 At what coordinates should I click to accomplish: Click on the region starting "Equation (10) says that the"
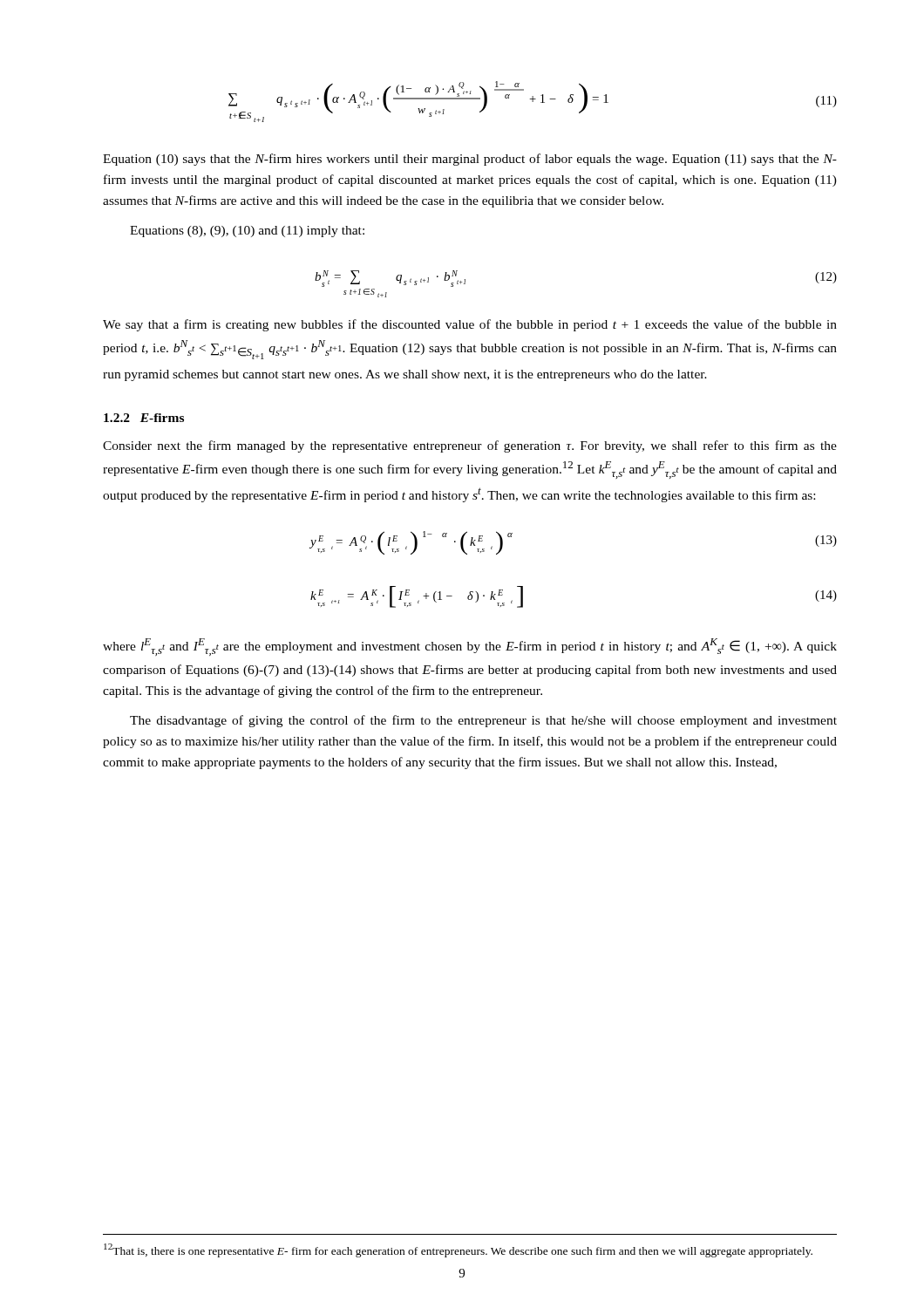coord(470,180)
